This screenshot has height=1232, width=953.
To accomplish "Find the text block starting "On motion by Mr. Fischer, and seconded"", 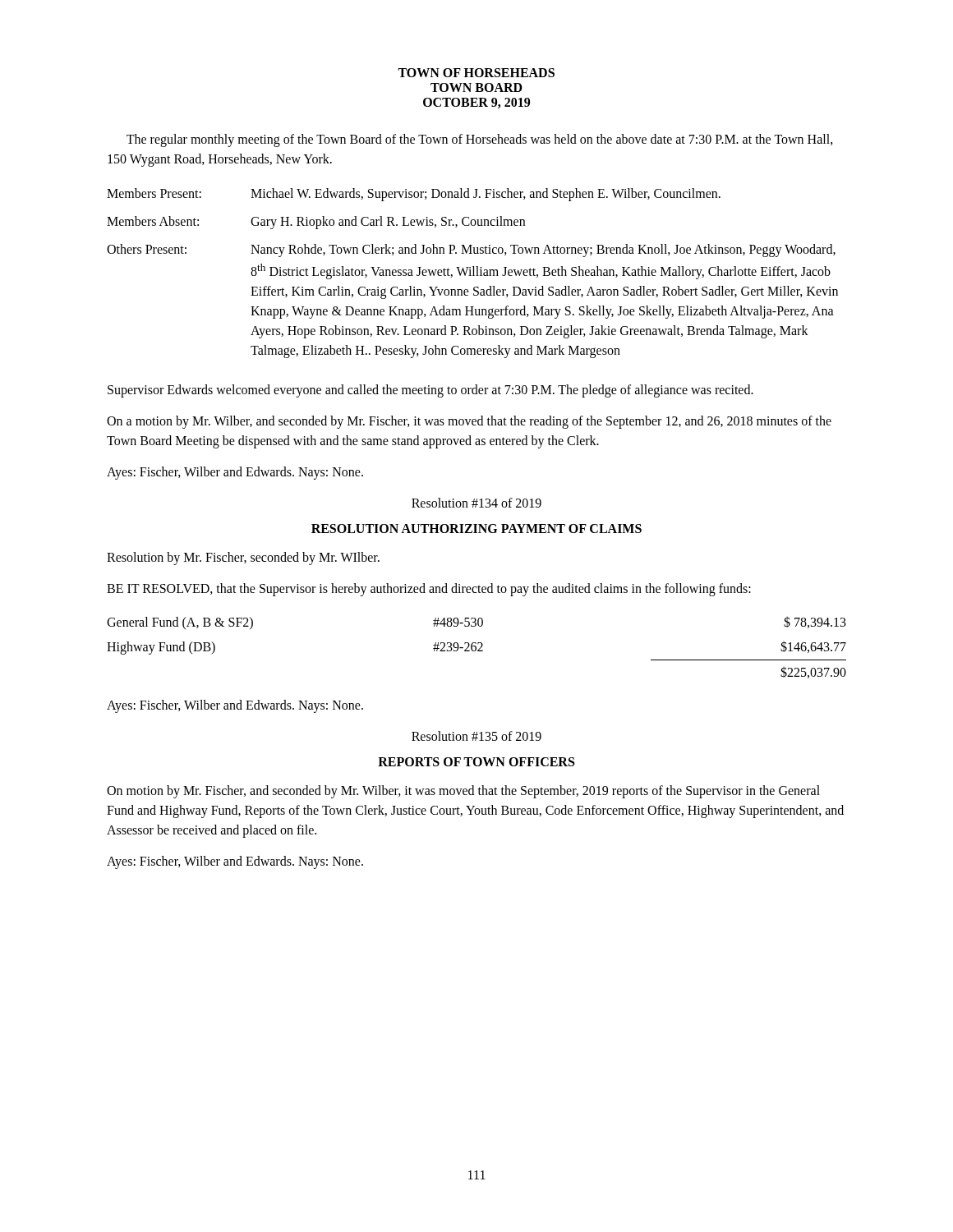I will [475, 810].
